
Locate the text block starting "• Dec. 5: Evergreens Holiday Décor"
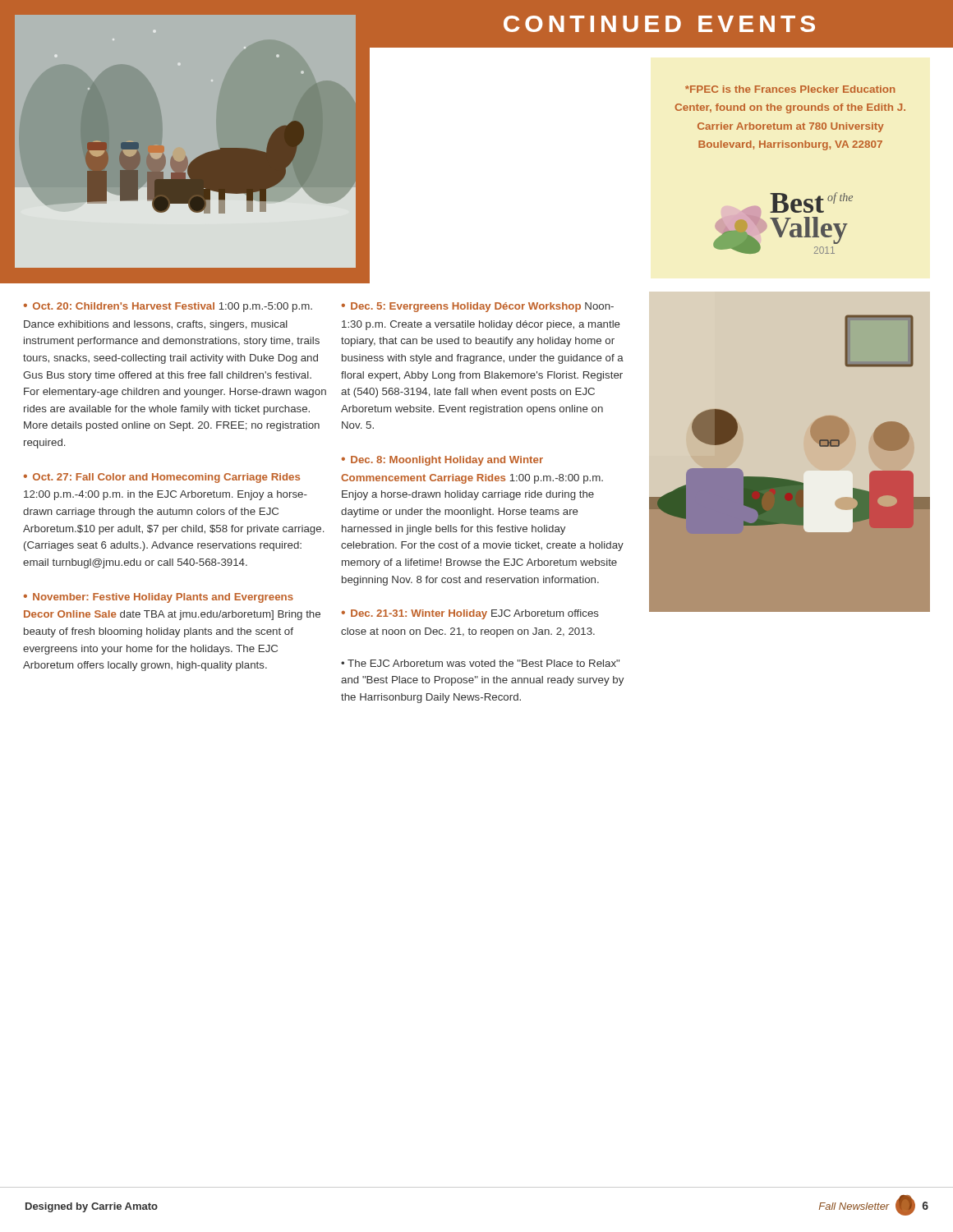tap(482, 365)
